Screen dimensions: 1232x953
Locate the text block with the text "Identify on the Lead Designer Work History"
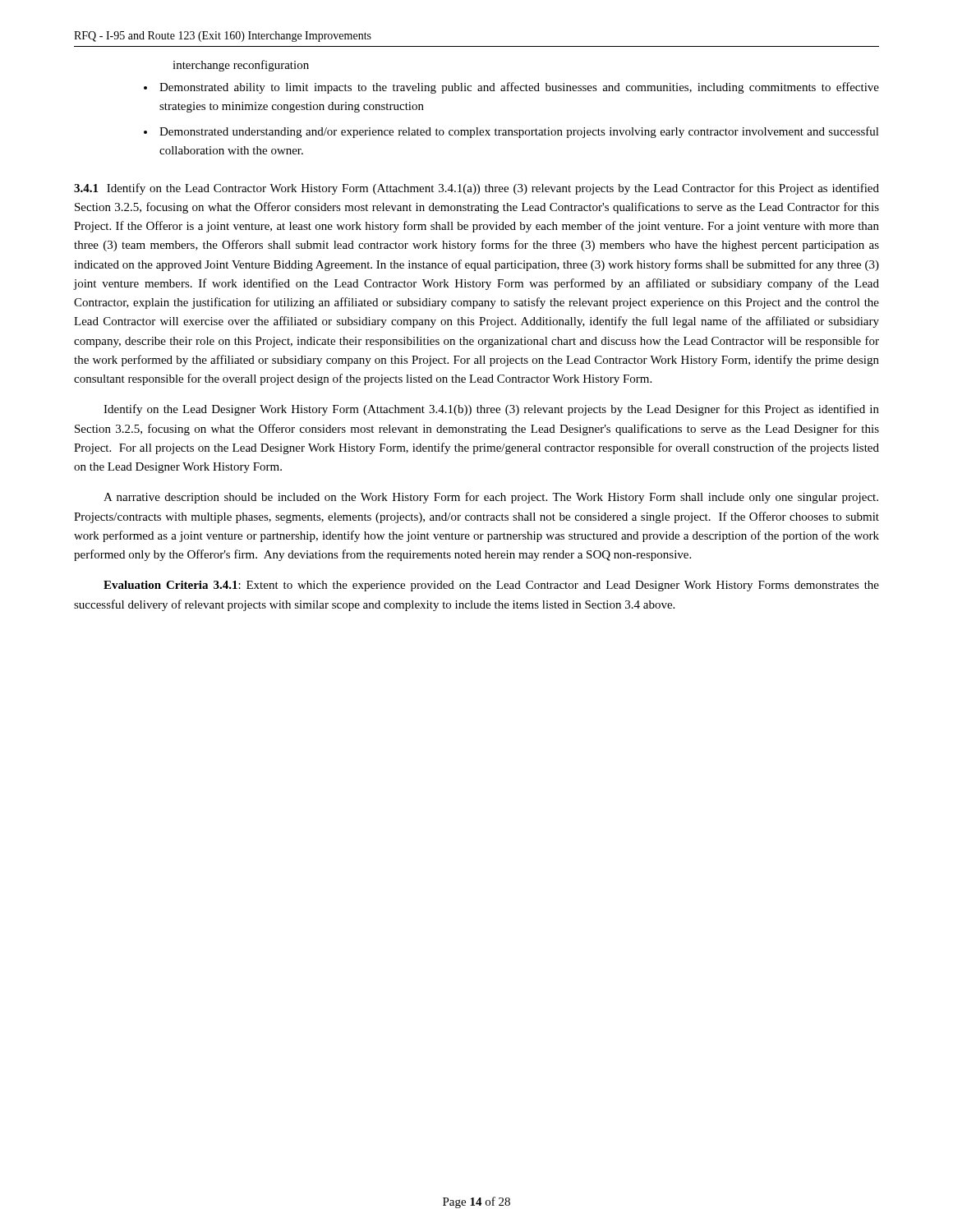click(x=476, y=438)
